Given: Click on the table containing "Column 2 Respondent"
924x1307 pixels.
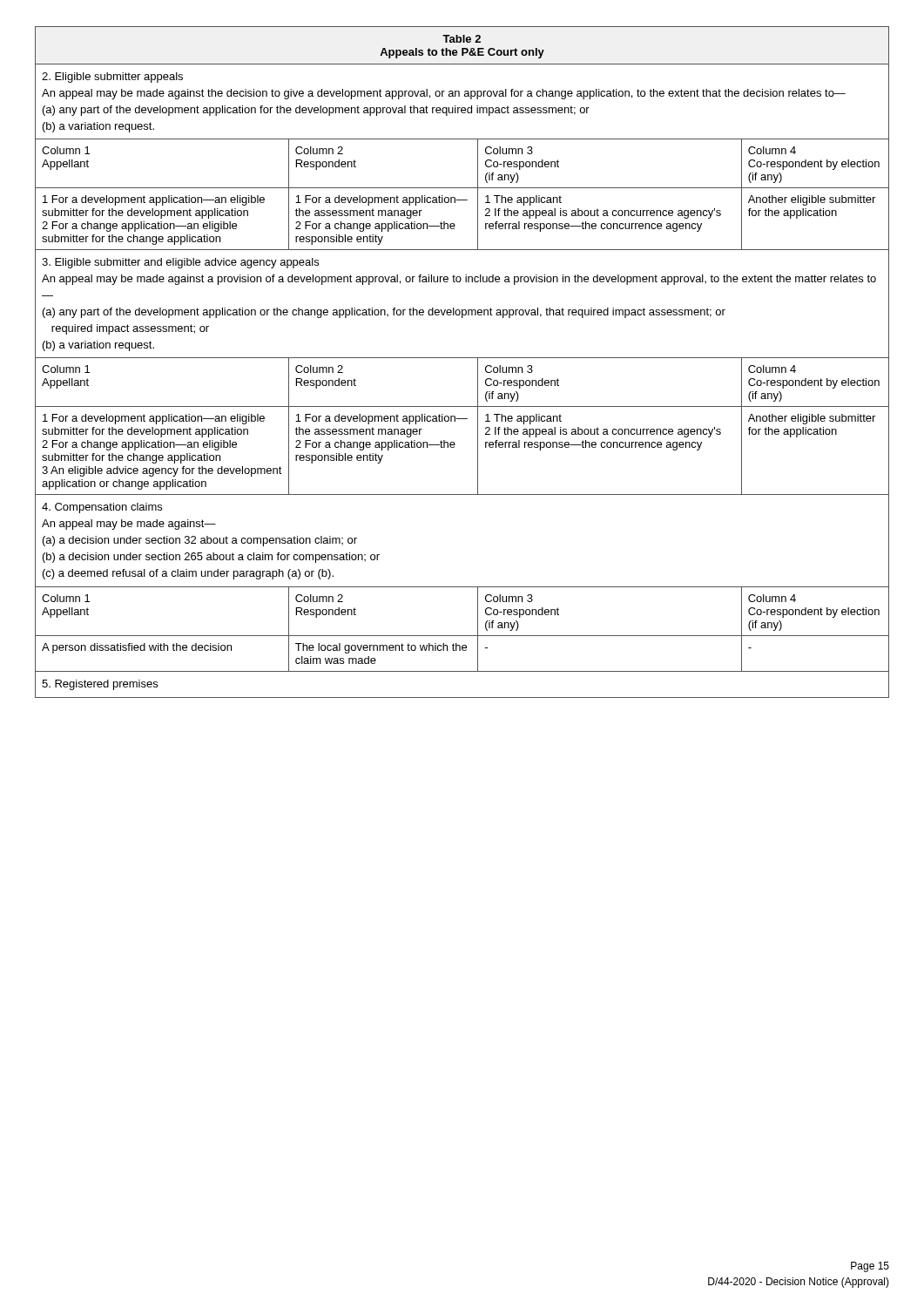Looking at the screenshot, I should tap(462, 362).
